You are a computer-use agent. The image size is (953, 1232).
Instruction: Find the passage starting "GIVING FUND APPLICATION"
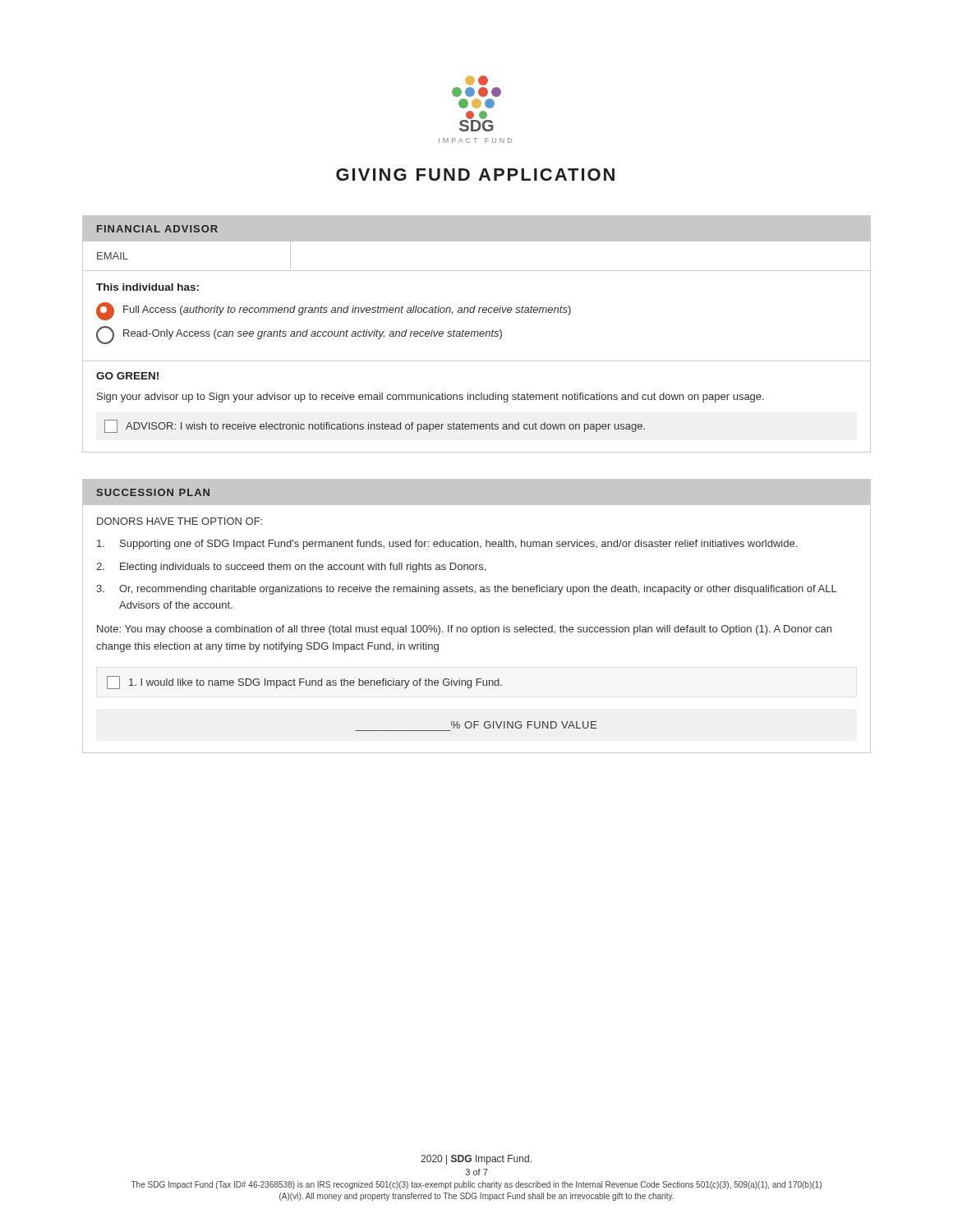[476, 175]
